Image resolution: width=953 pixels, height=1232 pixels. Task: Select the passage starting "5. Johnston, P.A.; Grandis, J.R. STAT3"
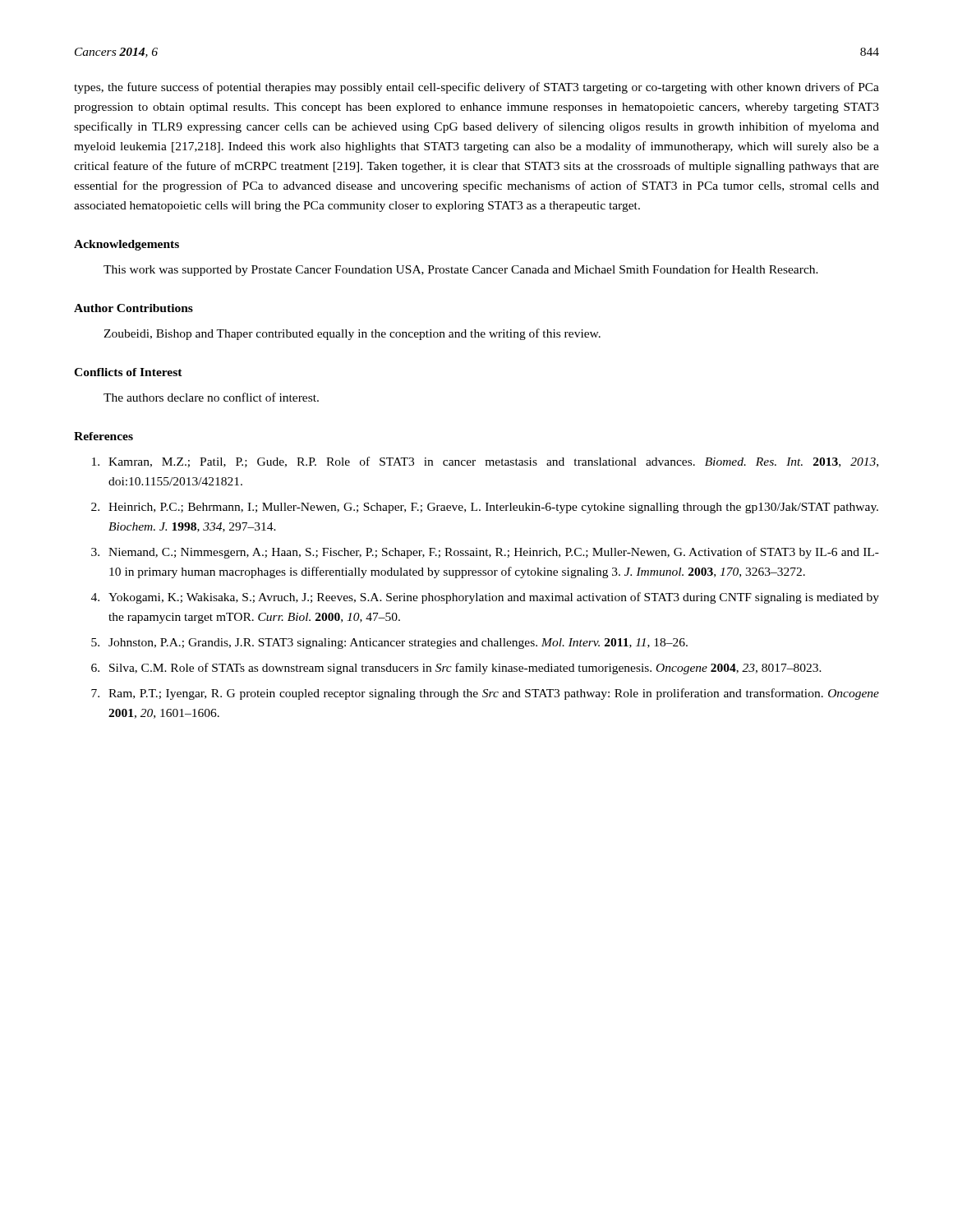[476, 642]
